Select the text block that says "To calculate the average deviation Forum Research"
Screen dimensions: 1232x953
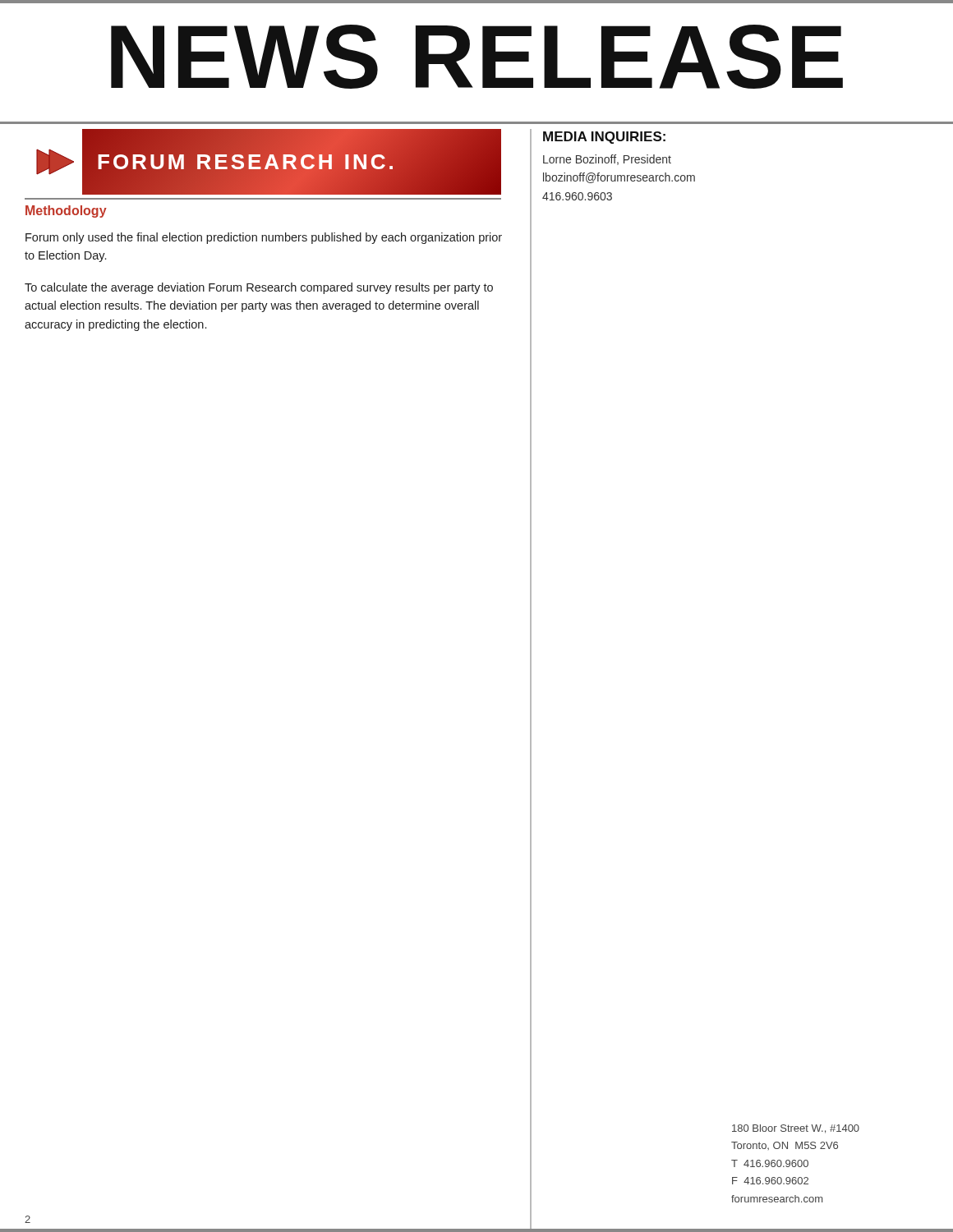[259, 306]
